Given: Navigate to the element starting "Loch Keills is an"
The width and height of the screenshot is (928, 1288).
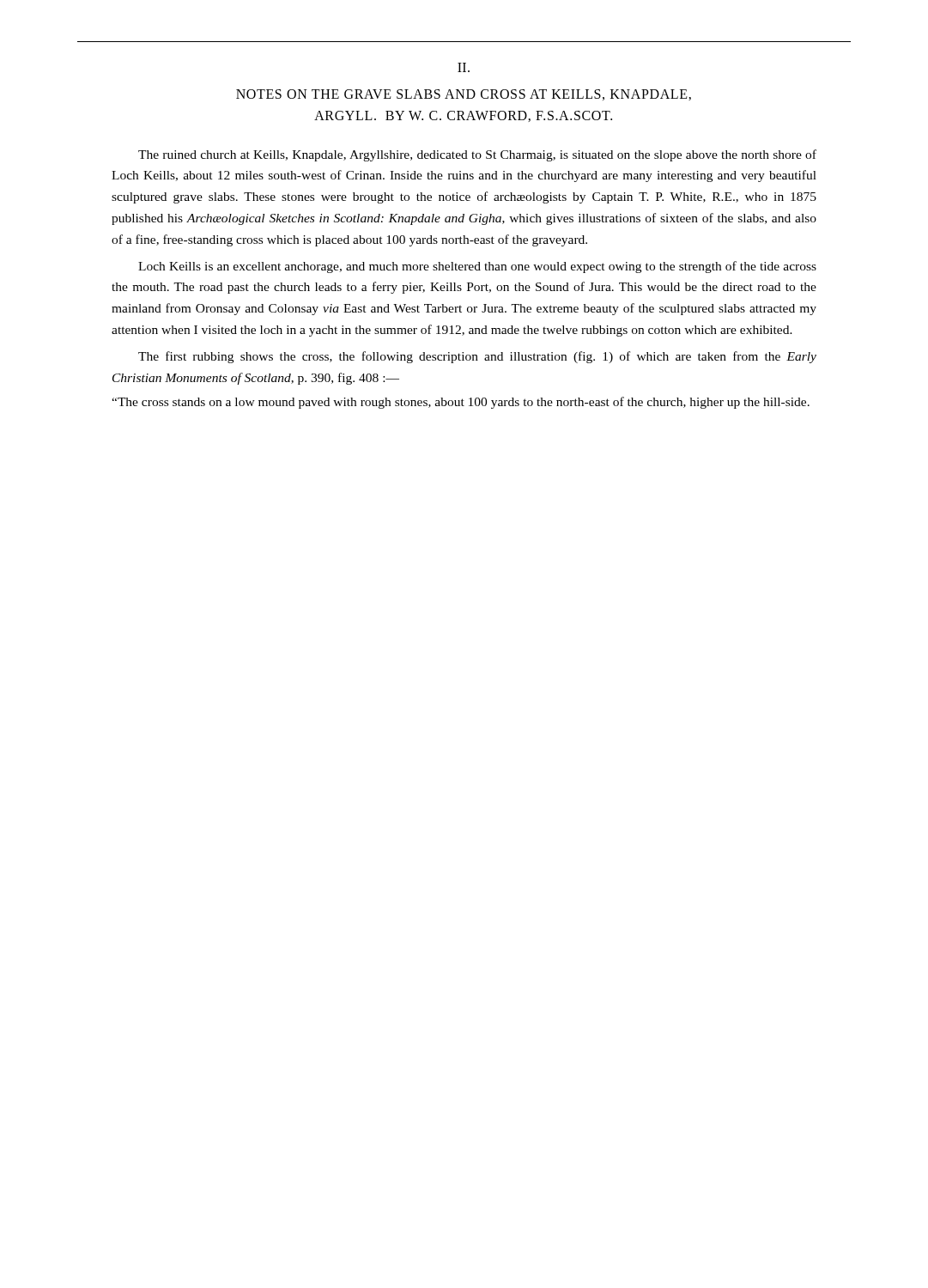Looking at the screenshot, I should click(x=464, y=298).
